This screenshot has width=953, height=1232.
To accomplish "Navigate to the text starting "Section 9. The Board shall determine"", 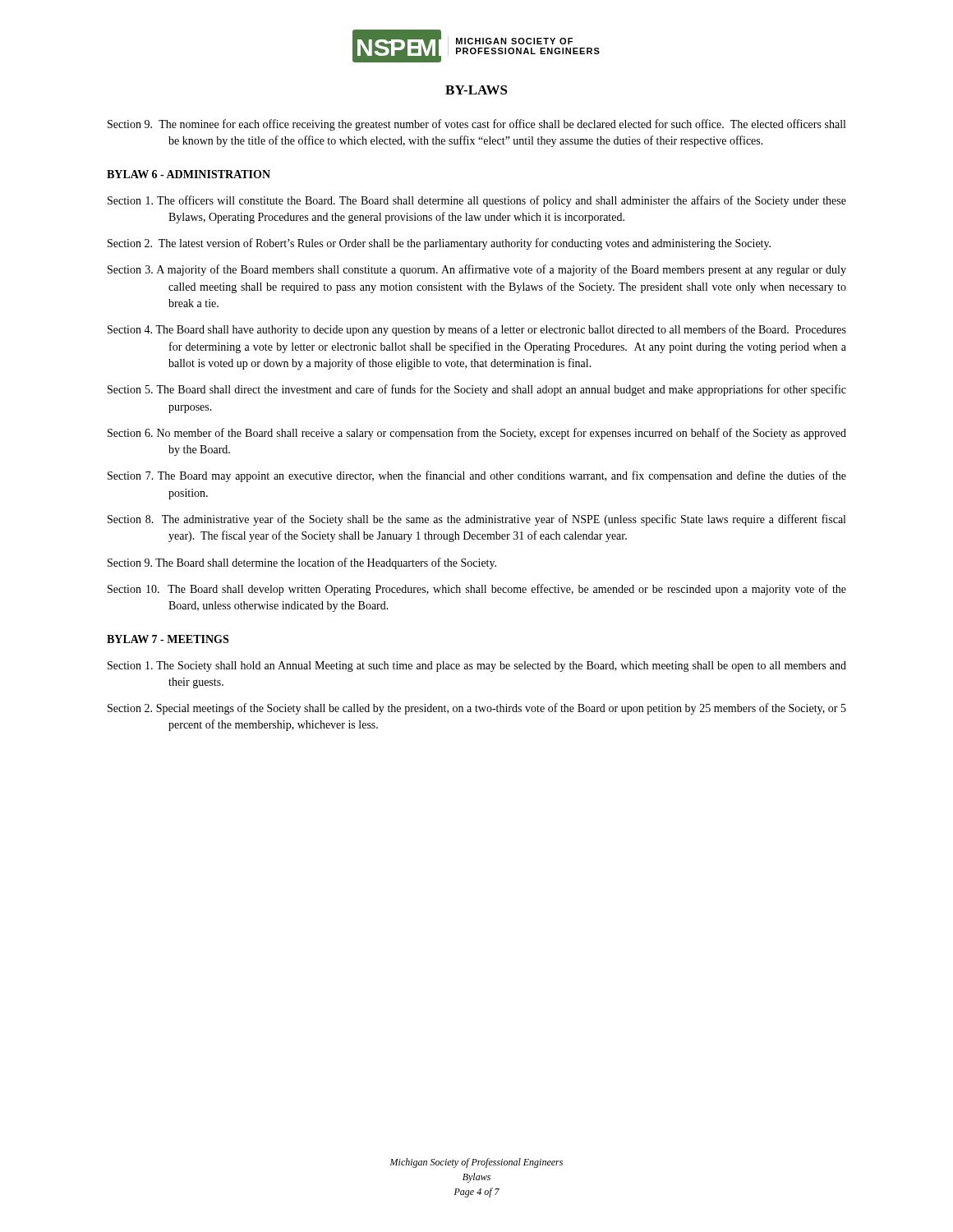I will point(476,563).
